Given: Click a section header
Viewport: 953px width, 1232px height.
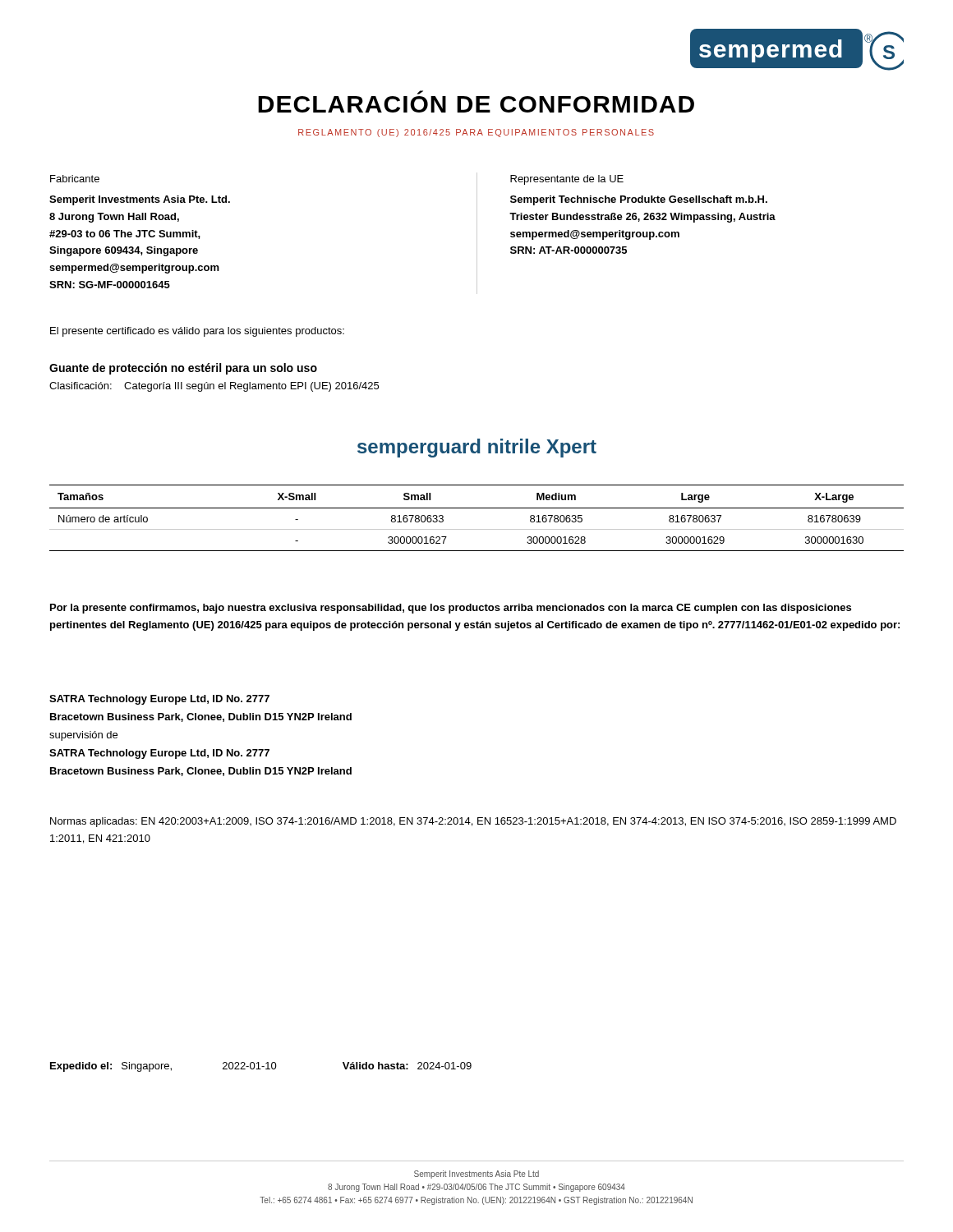Looking at the screenshot, I should (183, 368).
